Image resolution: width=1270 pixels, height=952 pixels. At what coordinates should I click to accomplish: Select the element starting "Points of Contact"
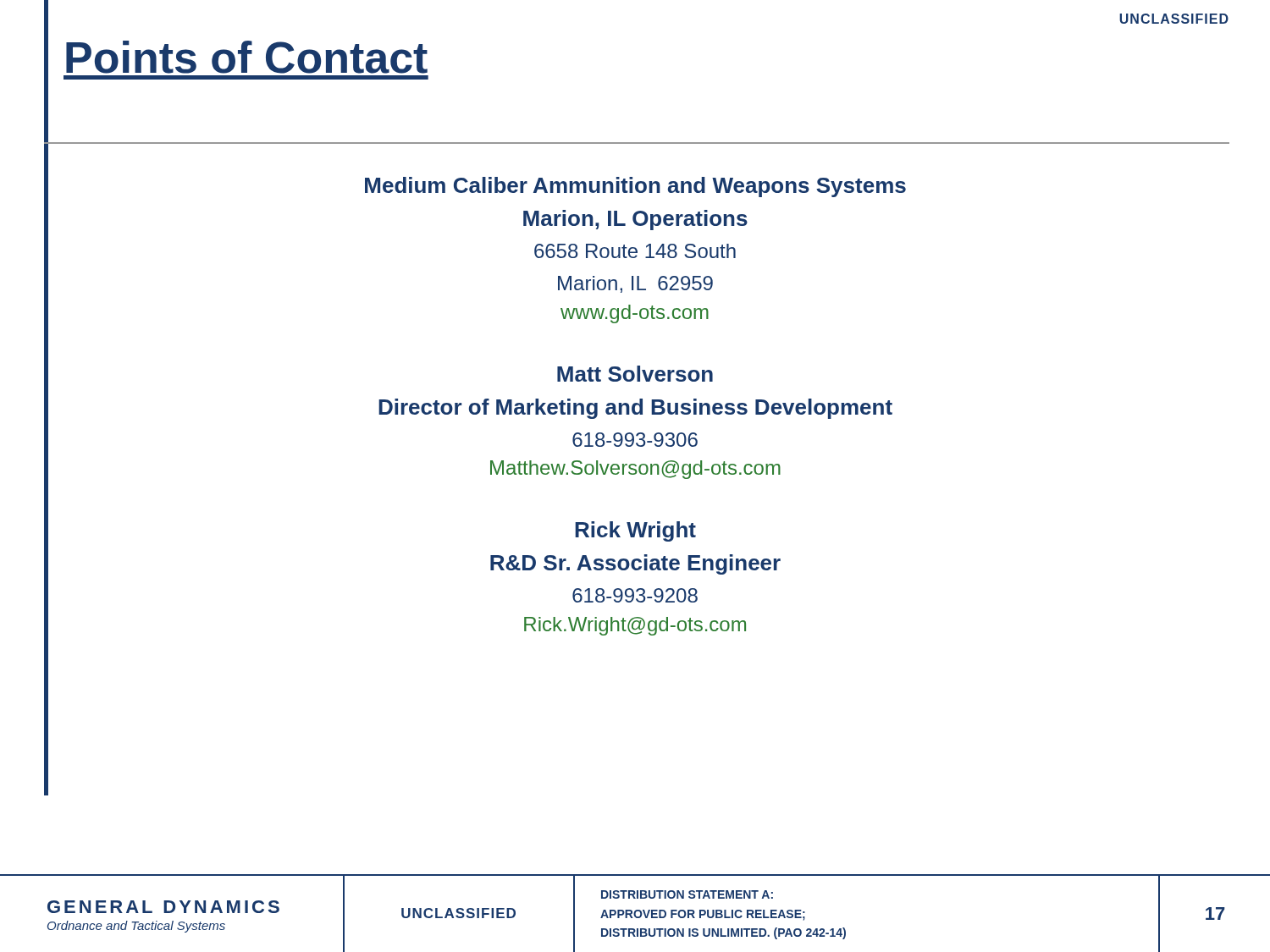(246, 58)
